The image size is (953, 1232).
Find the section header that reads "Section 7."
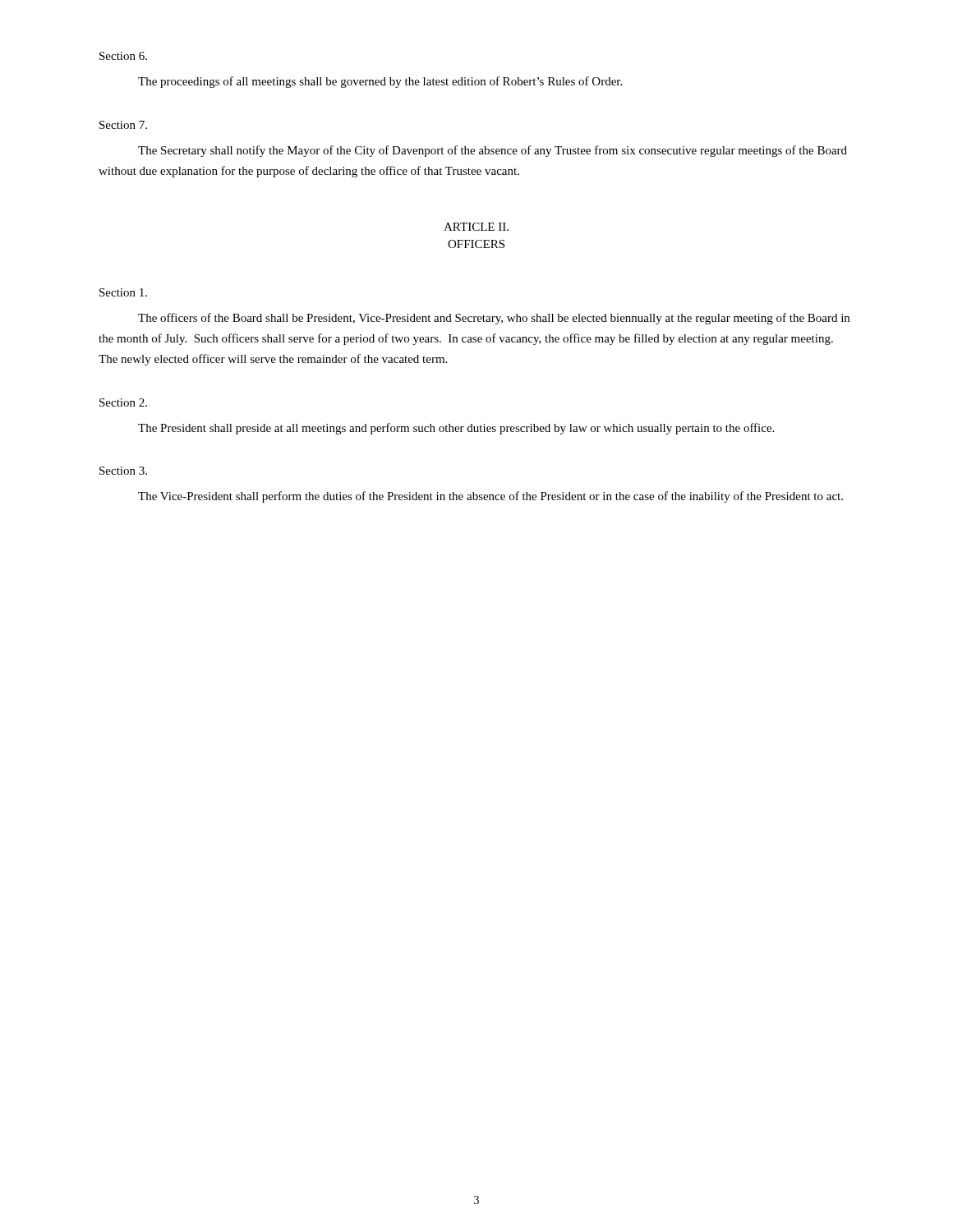123,125
